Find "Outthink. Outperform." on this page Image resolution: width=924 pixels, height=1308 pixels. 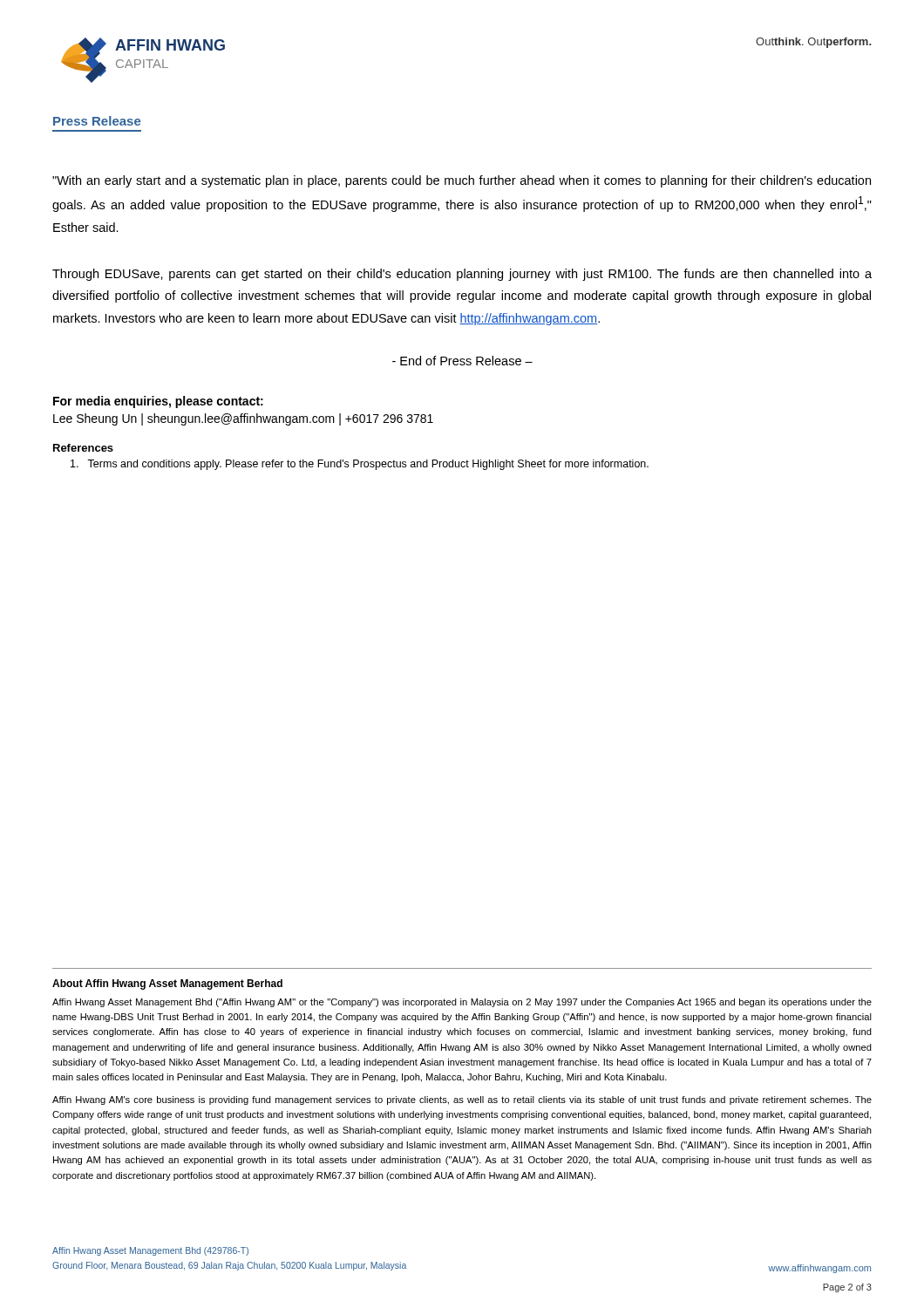[814, 41]
